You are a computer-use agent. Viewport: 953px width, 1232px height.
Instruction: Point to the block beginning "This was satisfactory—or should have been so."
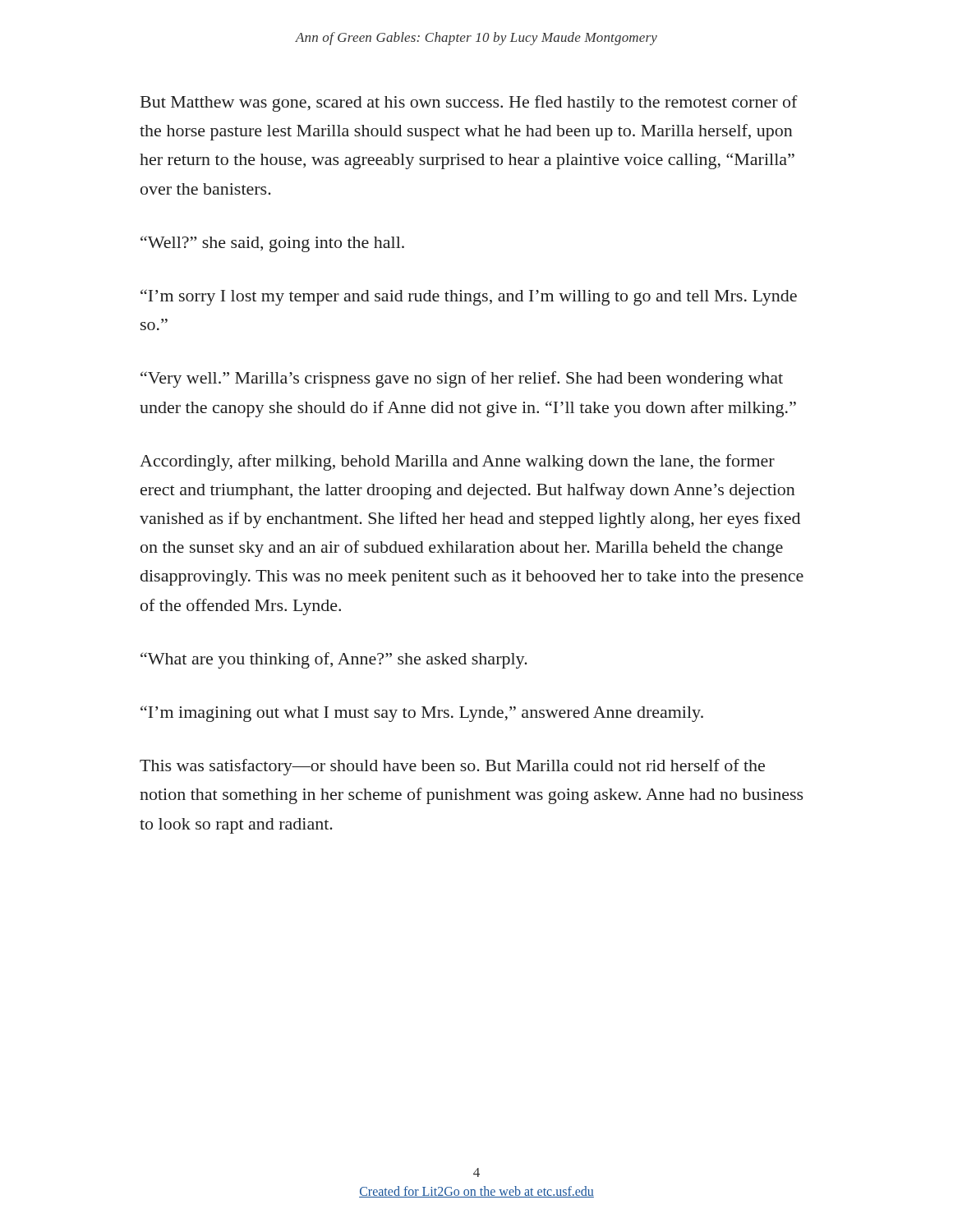coord(472,794)
